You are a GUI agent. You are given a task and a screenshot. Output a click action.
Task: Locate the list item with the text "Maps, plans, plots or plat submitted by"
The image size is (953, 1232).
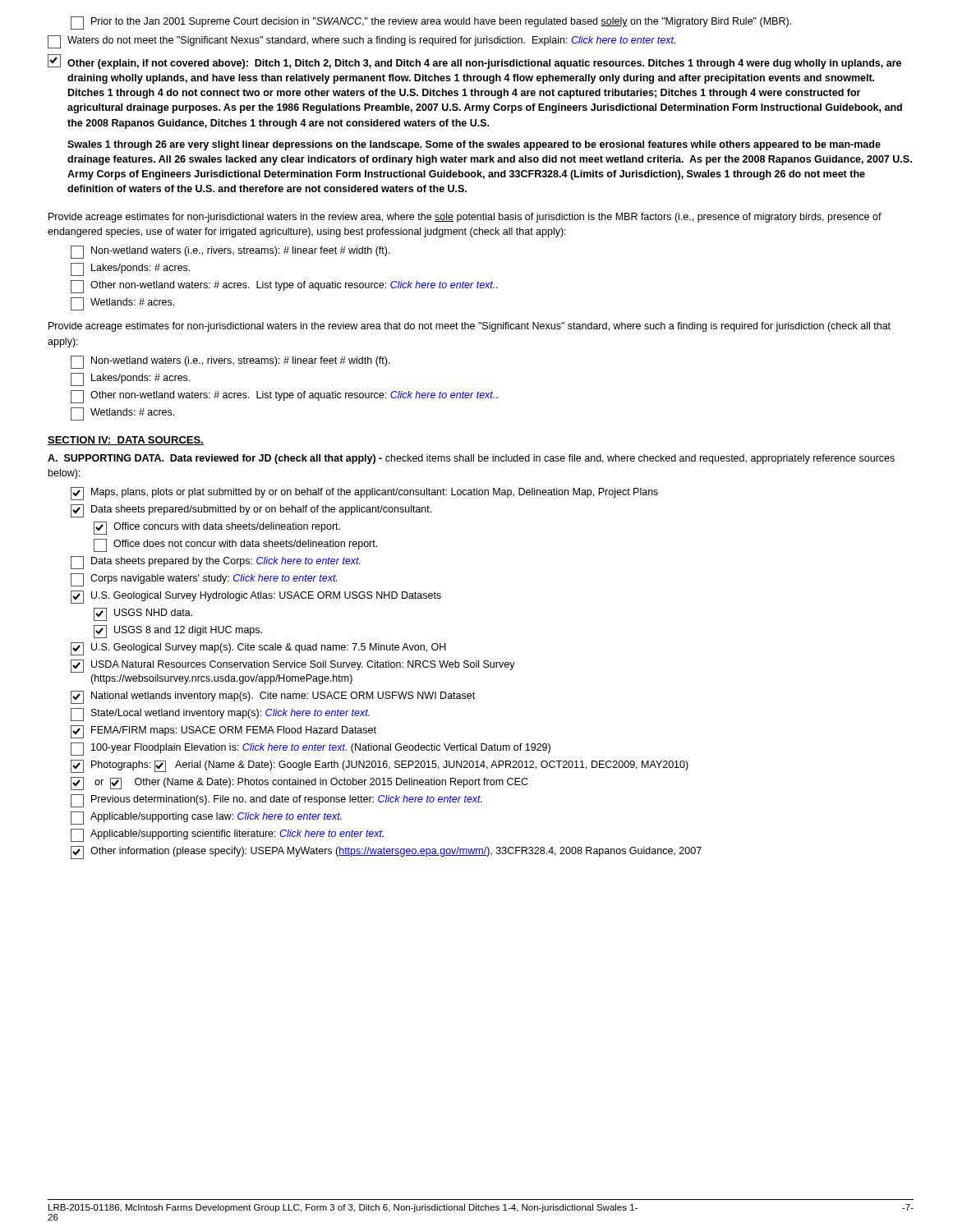(492, 493)
